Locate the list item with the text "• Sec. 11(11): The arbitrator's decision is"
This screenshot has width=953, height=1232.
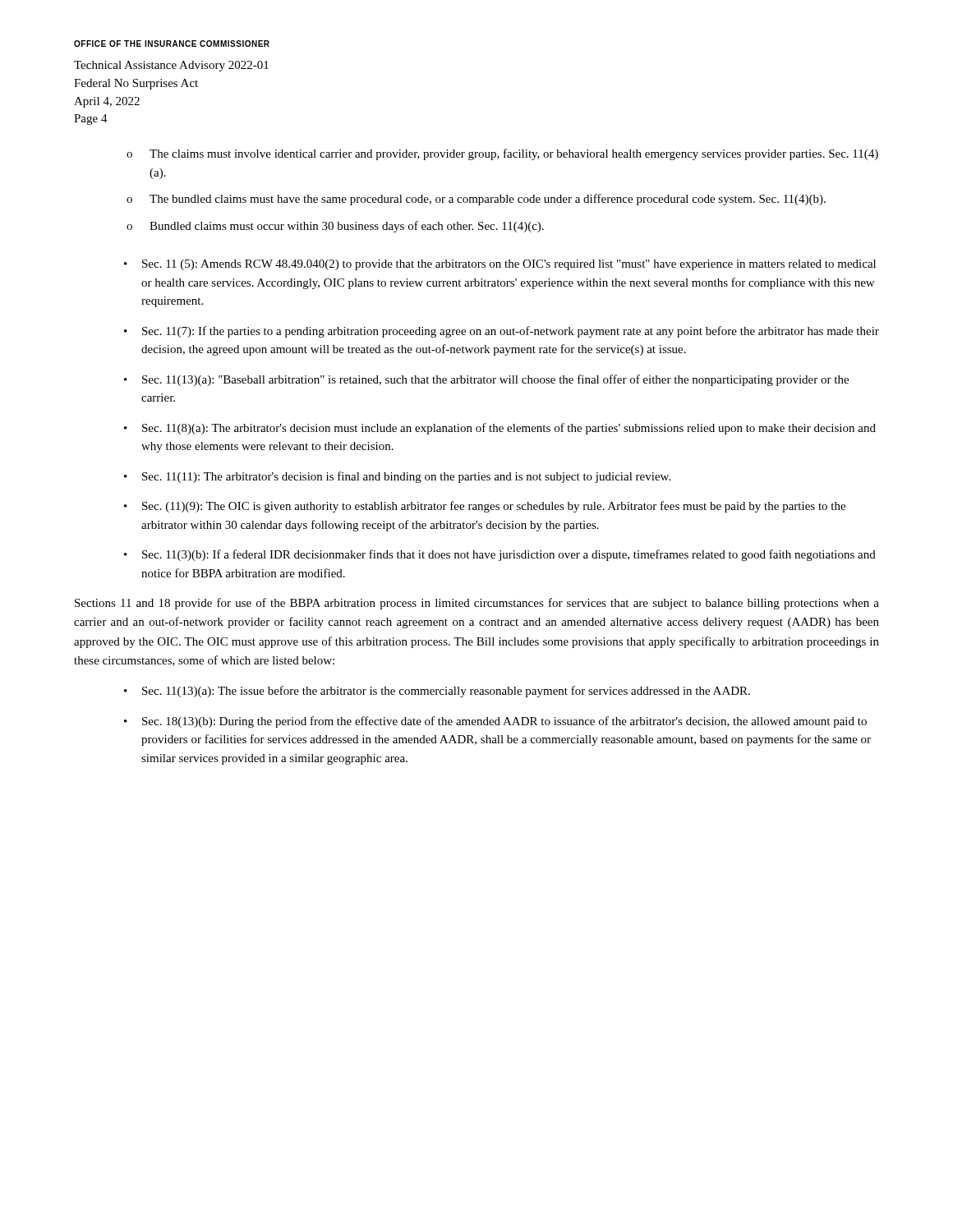pos(501,476)
